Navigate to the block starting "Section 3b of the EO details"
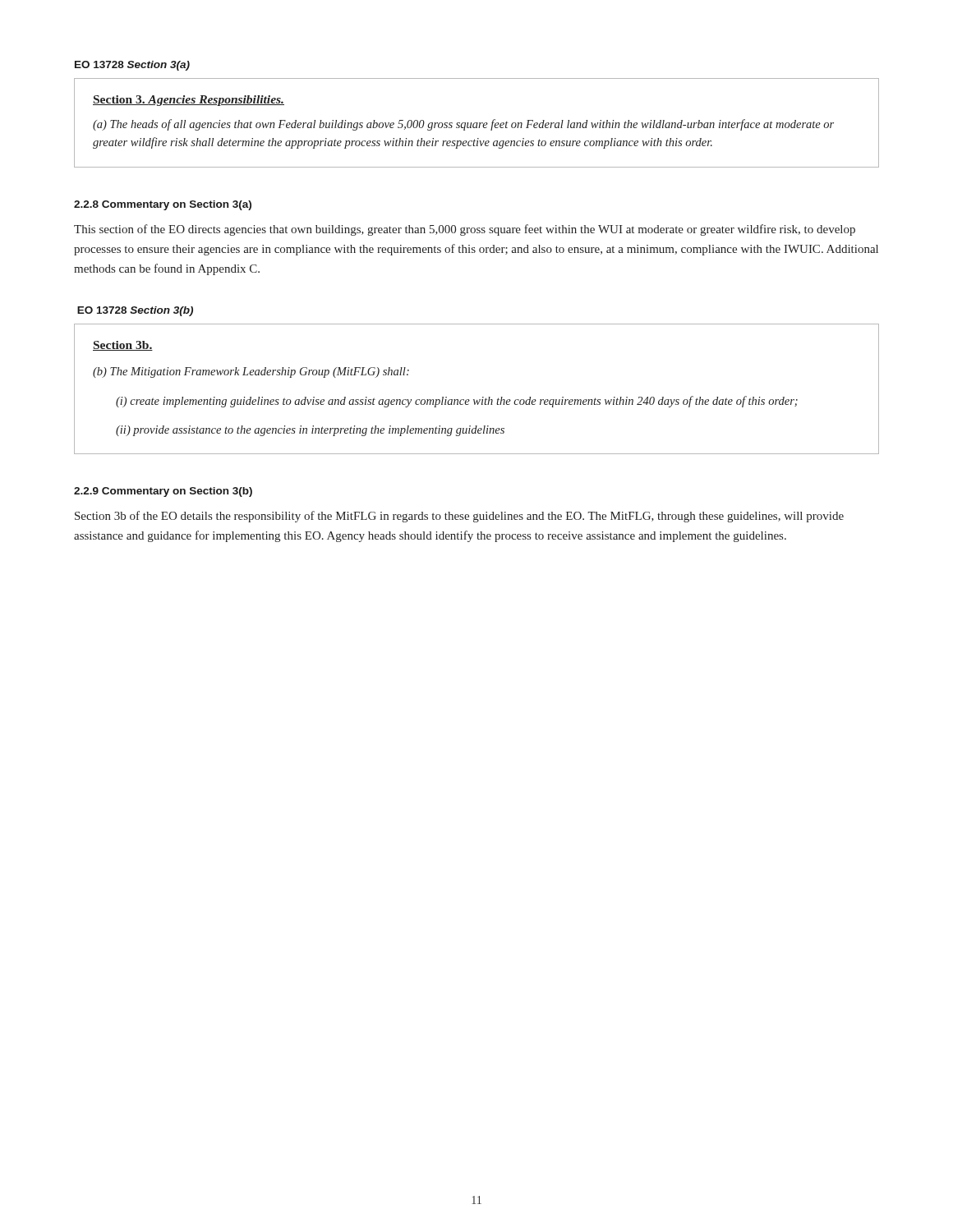This screenshot has width=953, height=1232. [459, 526]
